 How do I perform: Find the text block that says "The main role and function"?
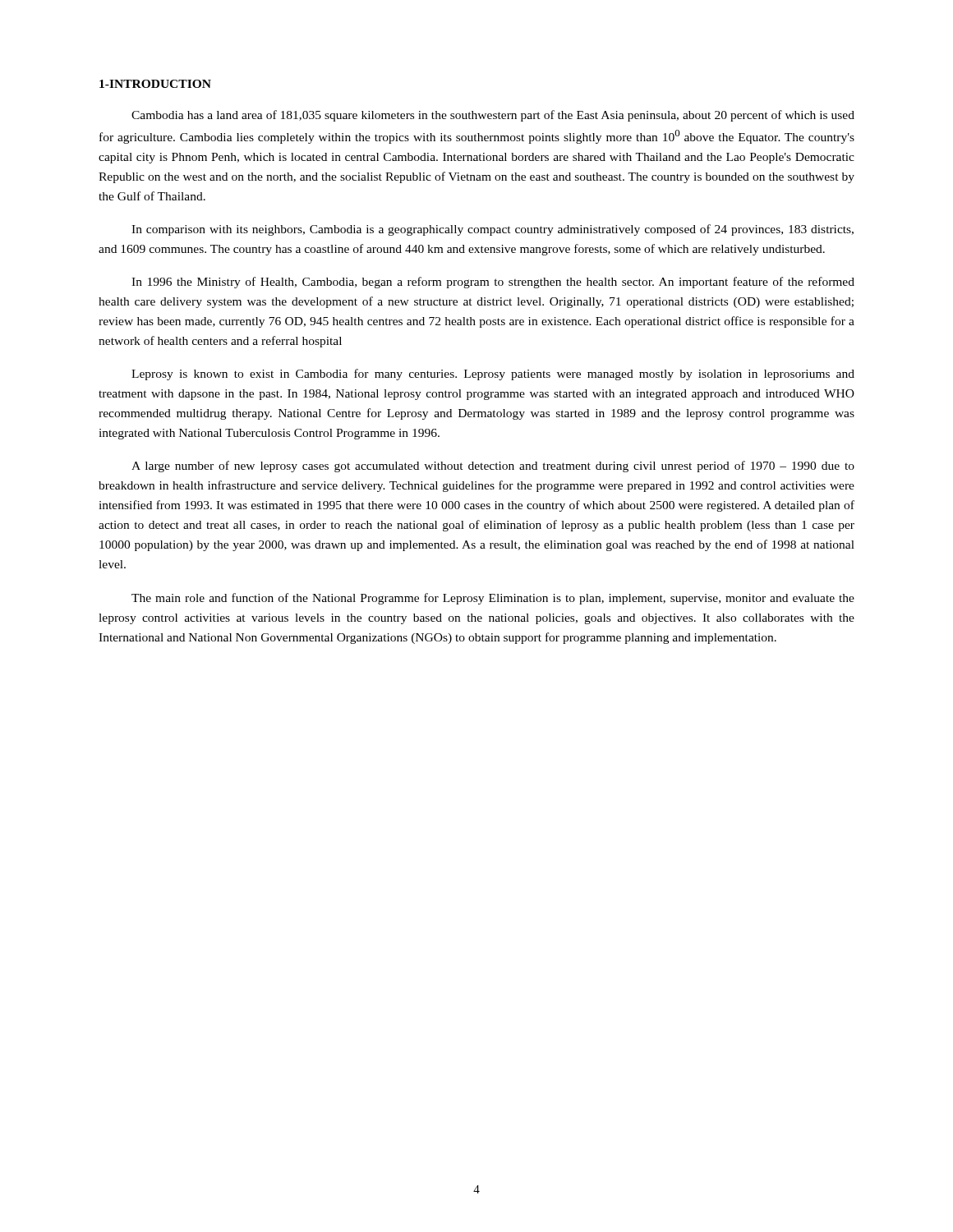tap(476, 617)
